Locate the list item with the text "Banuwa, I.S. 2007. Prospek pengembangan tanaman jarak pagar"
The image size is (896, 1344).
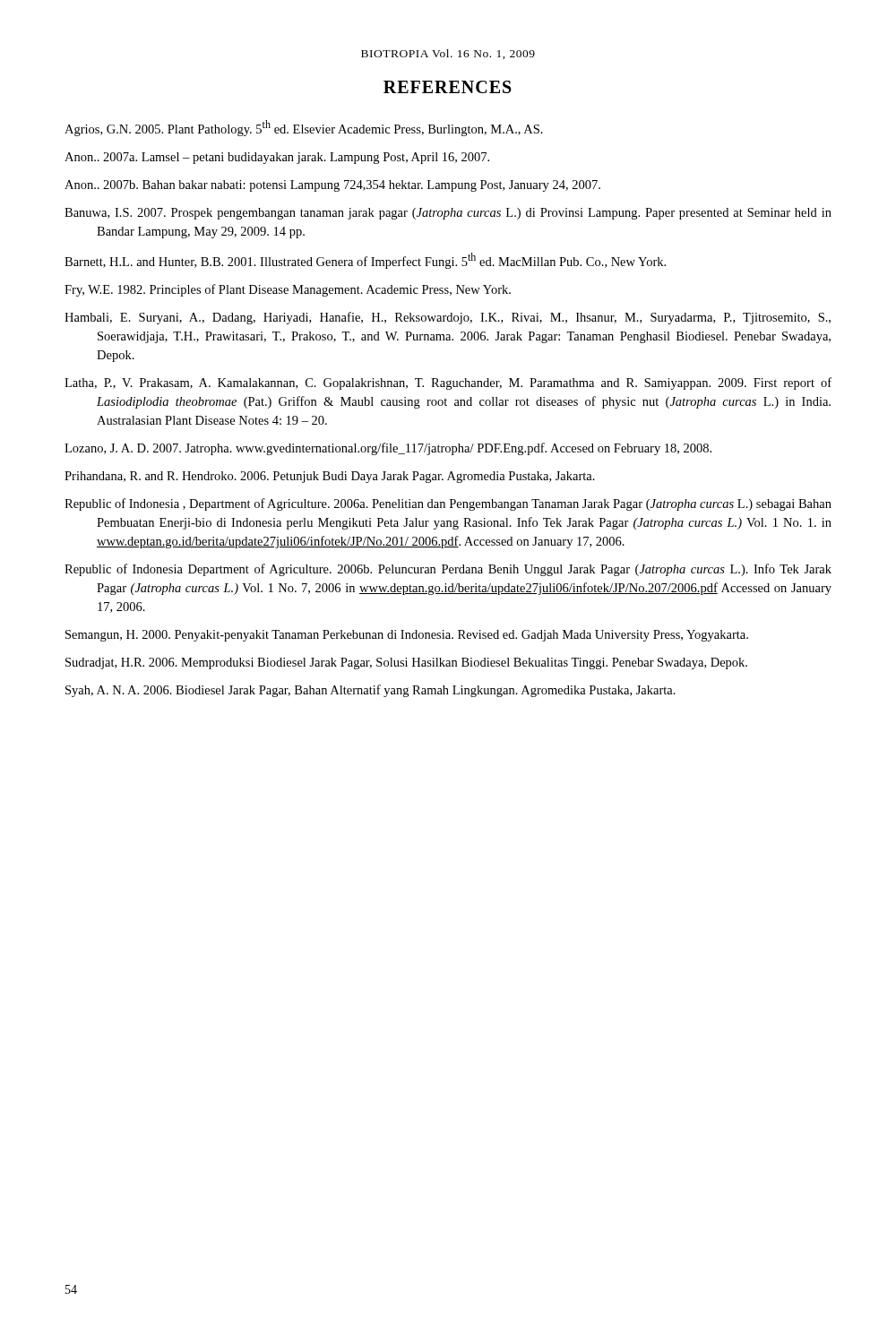[x=448, y=222]
